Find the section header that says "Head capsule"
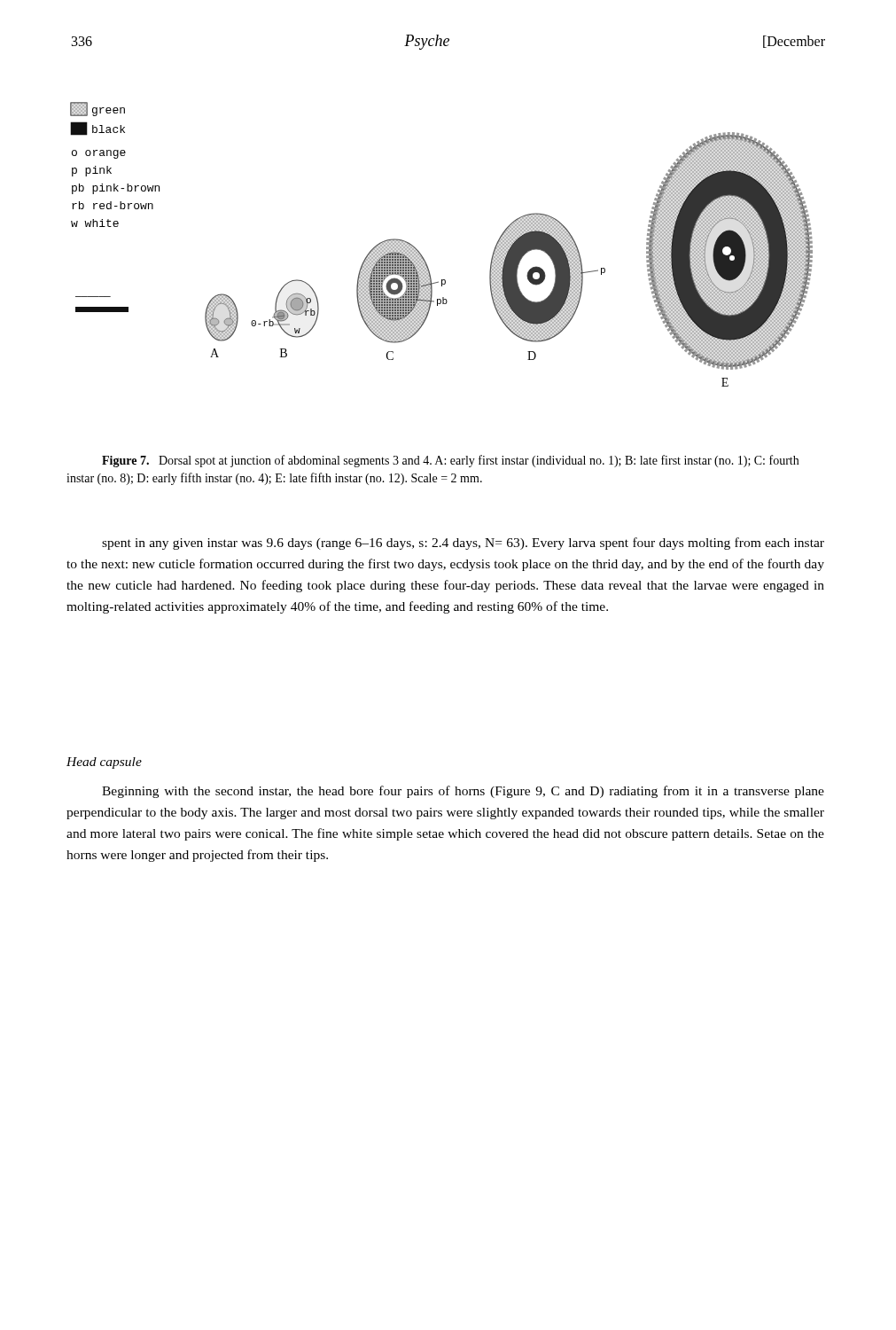Screen dimensions: 1330x896 point(104,761)
